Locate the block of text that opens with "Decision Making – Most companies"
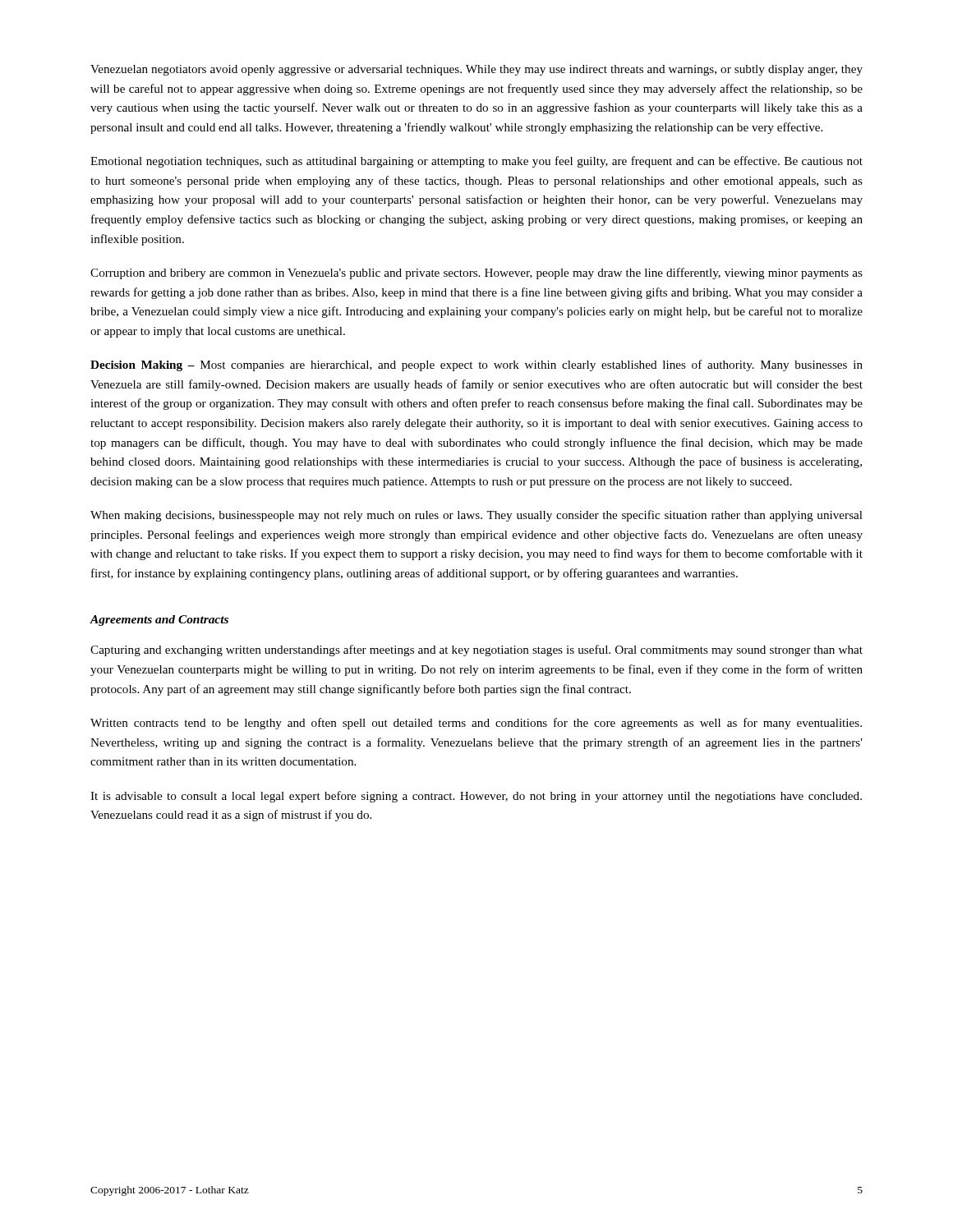Viewport: 953px width, 1232px height. [476, 423]
